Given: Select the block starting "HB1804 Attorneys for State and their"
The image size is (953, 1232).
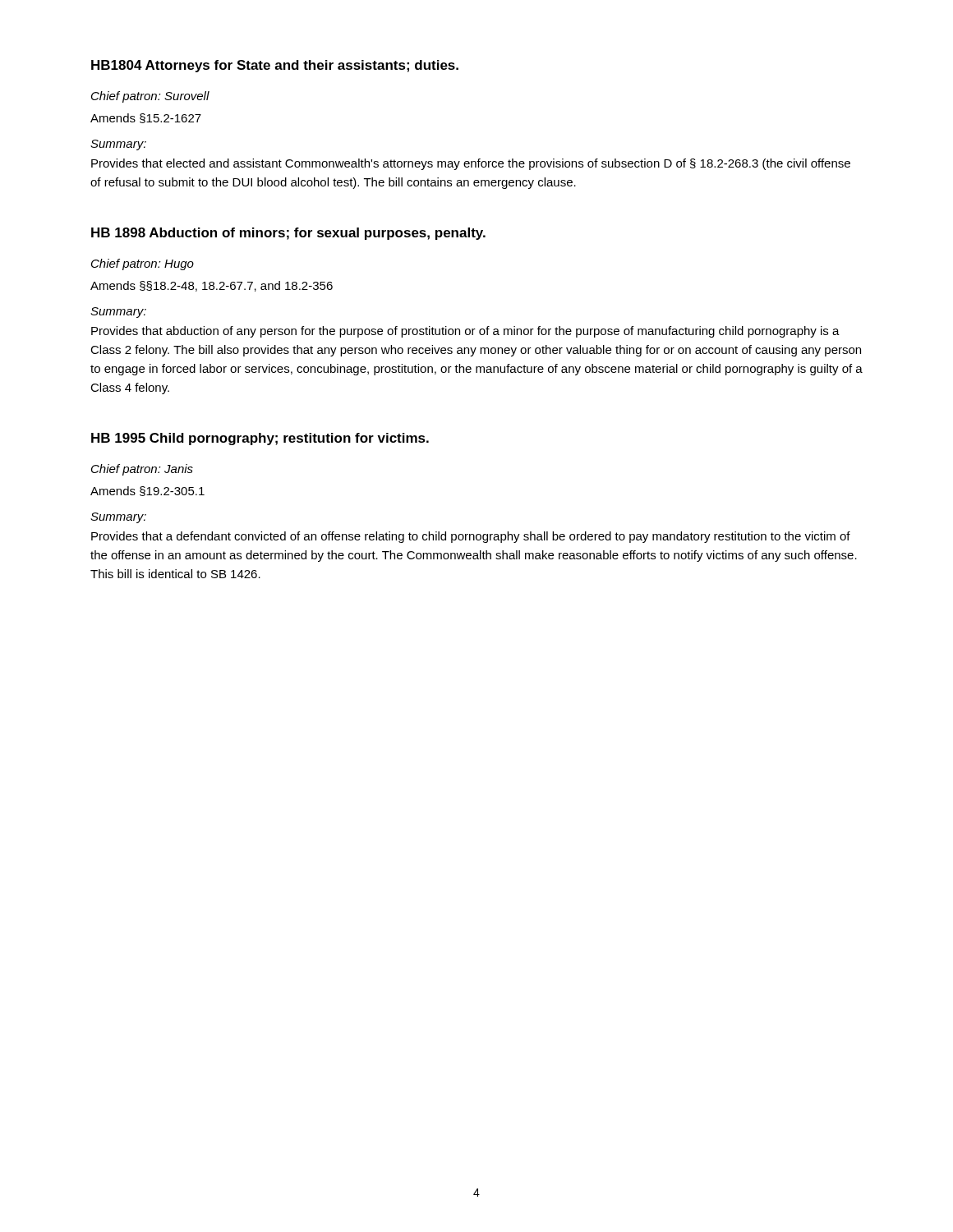Looking at the screenshot, I should coord(275,65).
